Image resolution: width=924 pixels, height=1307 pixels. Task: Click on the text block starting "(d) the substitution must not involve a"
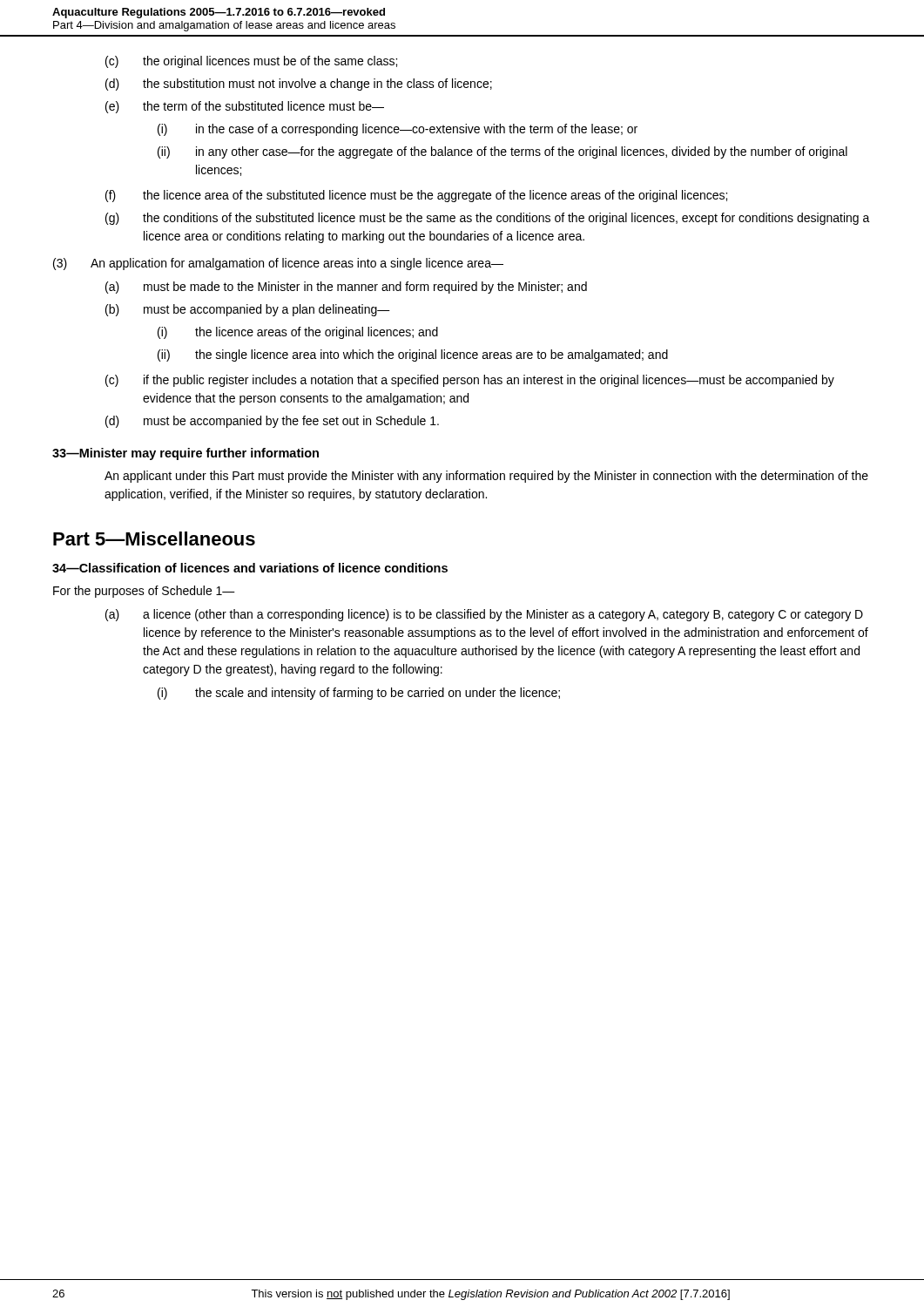pos(488,84)
